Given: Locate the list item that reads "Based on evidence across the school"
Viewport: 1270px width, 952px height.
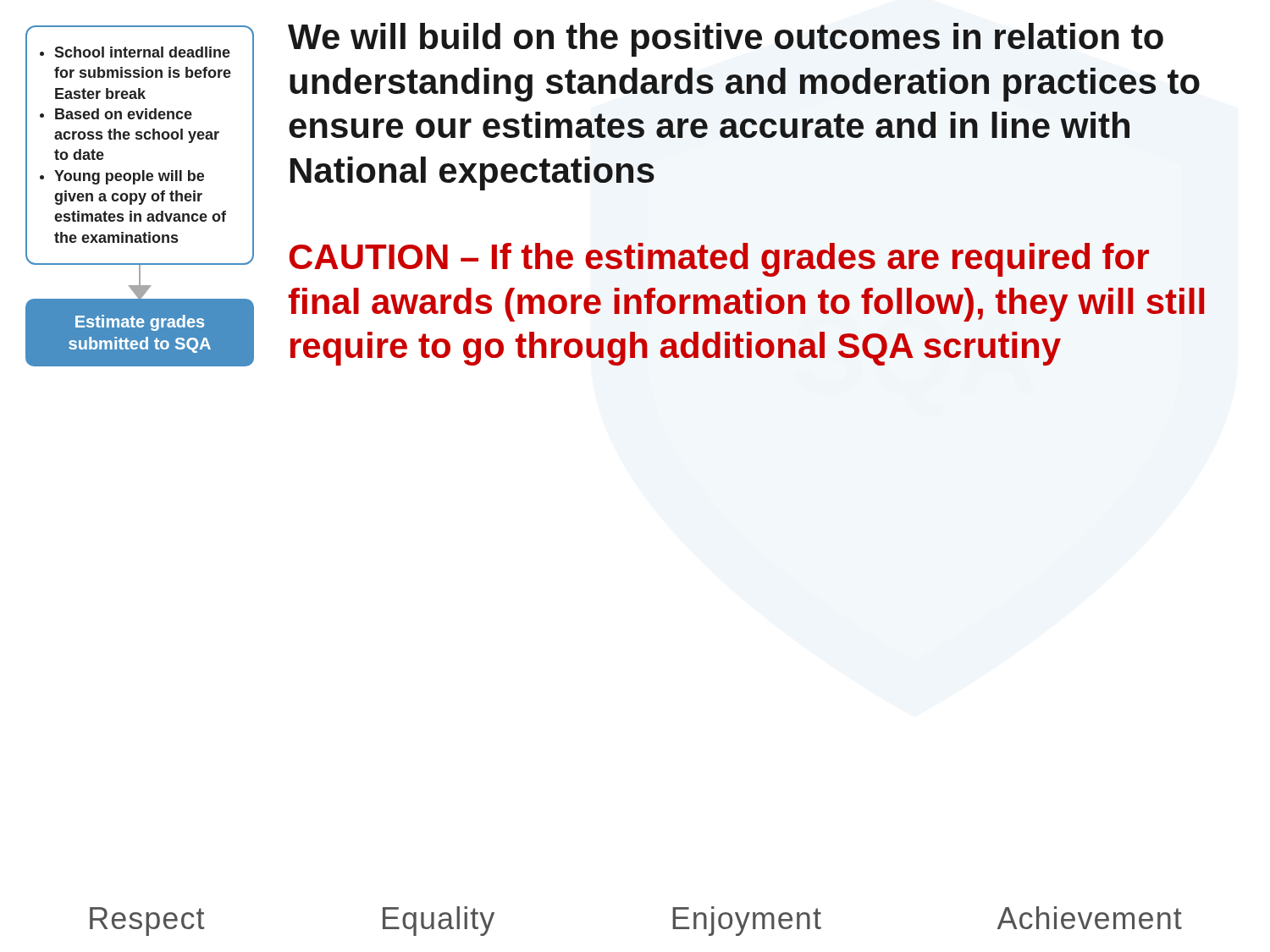Looking at the screenshot, I should (x=146, y=135).
